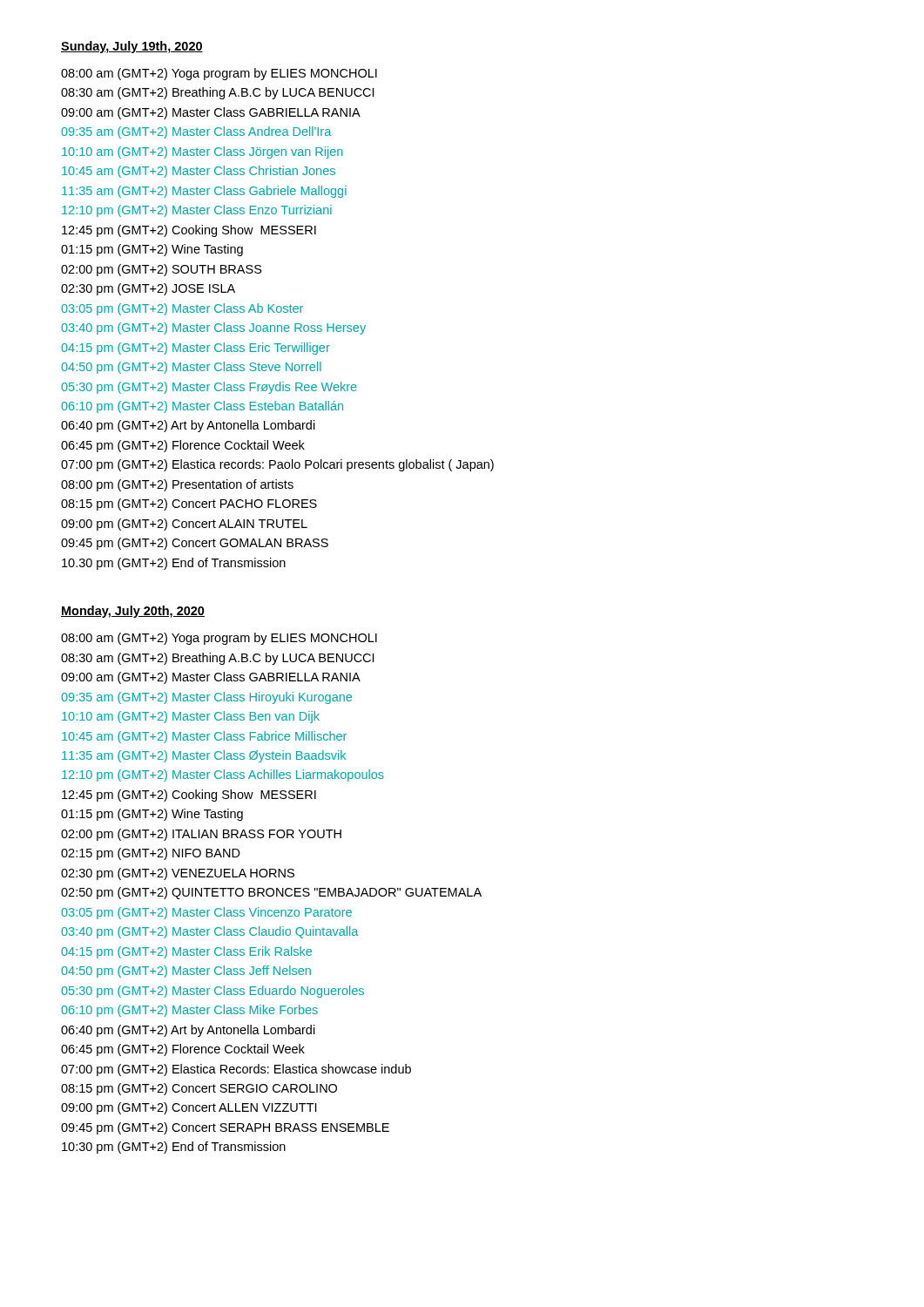Select the list item with the text "10:45 am (GMT+2) Master Class Fabrice Millischer"

click(x=204, y=736)
